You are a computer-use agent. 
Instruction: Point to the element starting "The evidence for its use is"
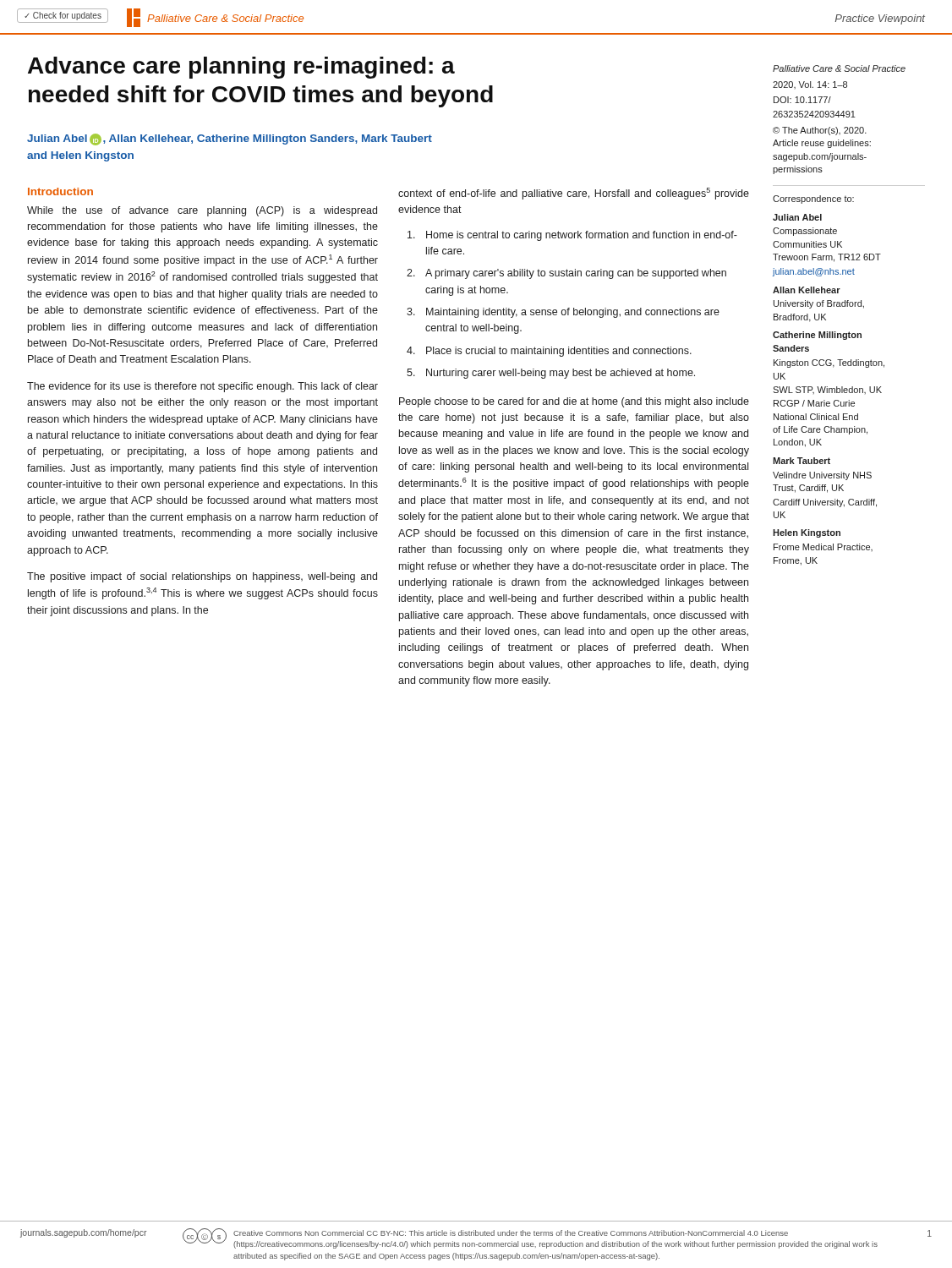(x=202, y=468)
